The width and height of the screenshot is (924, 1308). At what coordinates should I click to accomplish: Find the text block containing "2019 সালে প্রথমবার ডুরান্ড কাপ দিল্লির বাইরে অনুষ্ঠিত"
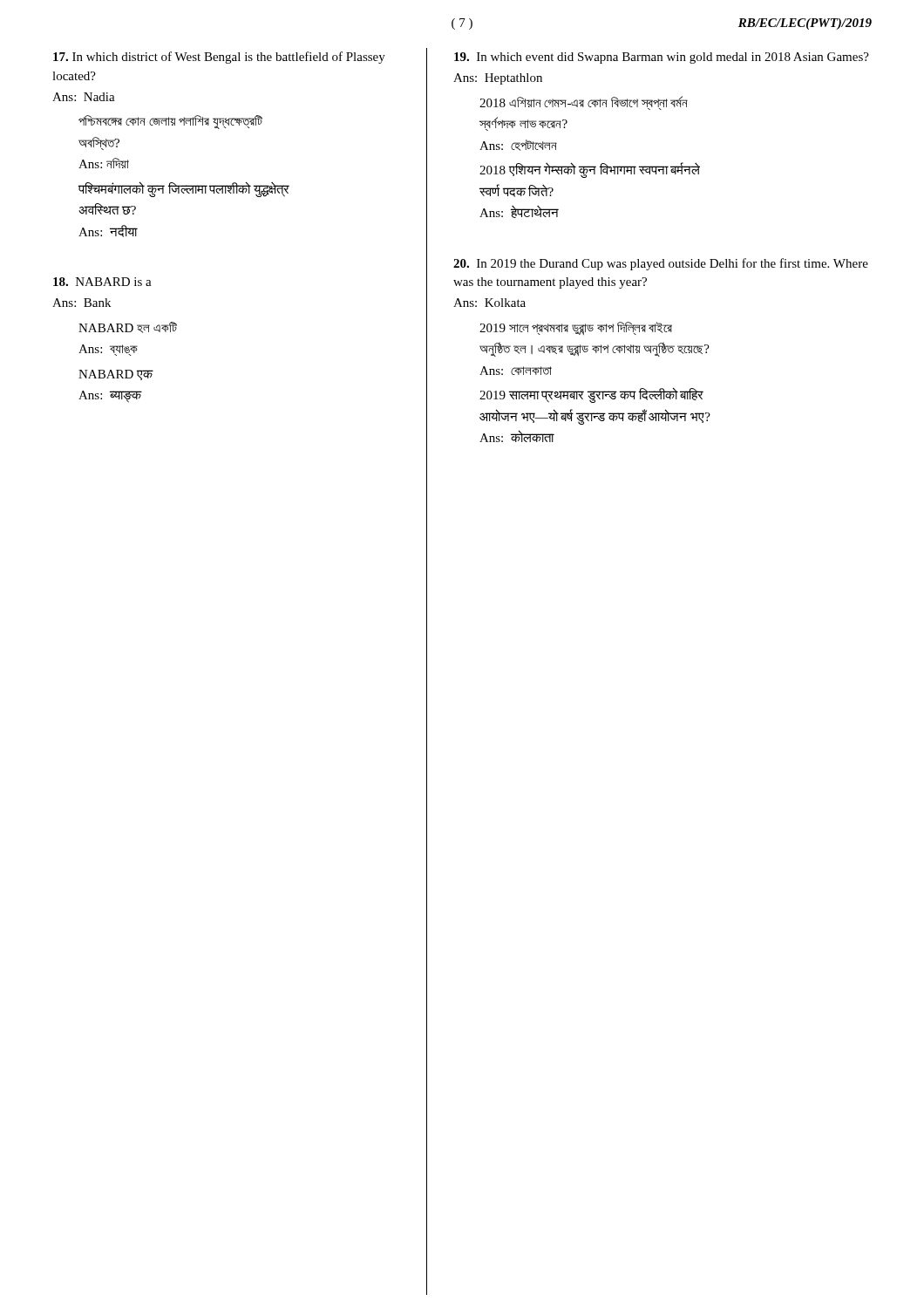coord(676,349)
